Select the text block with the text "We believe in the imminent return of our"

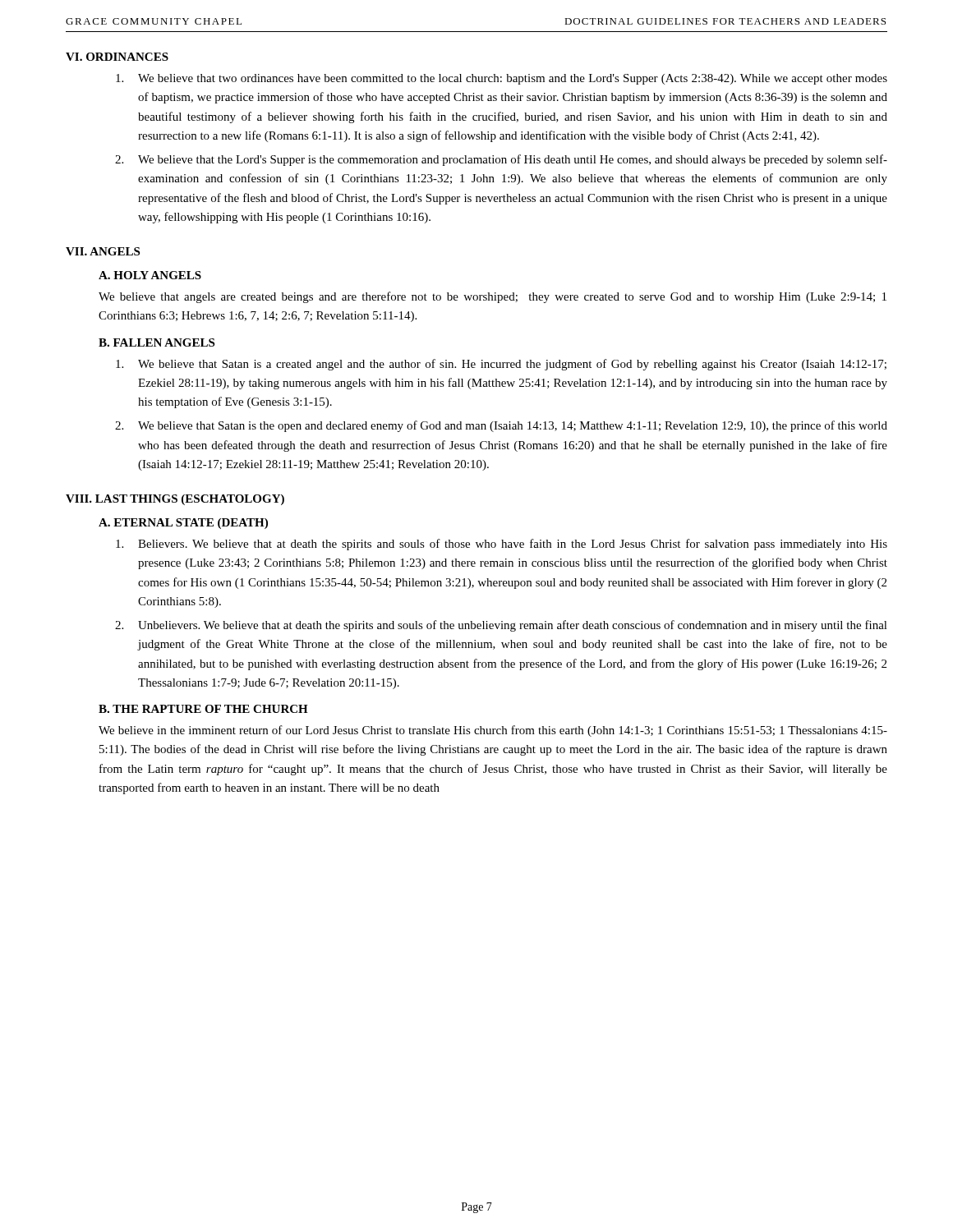tap(493, 759)
